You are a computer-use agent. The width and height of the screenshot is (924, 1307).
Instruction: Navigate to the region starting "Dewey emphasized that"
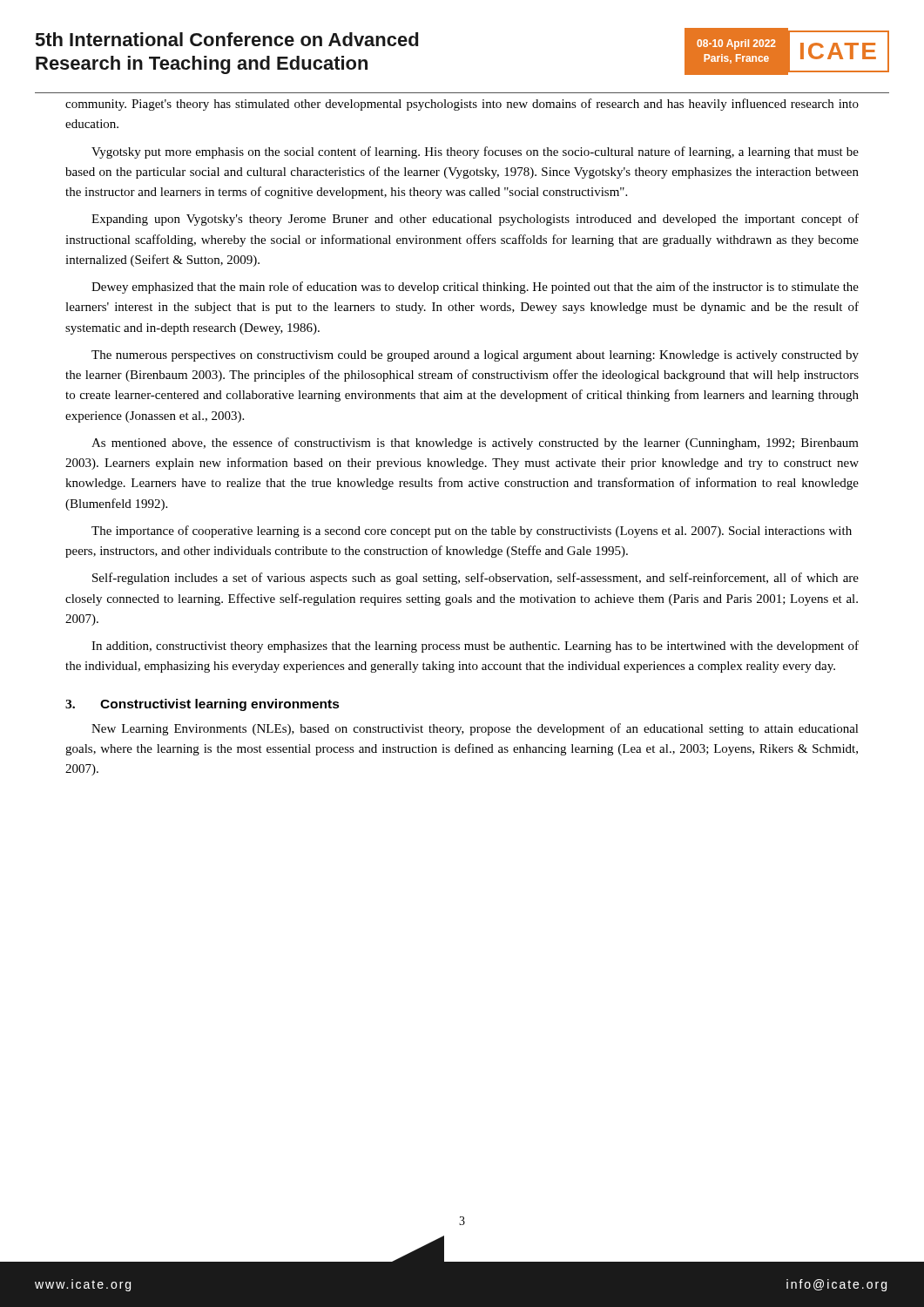pos(462,307)
